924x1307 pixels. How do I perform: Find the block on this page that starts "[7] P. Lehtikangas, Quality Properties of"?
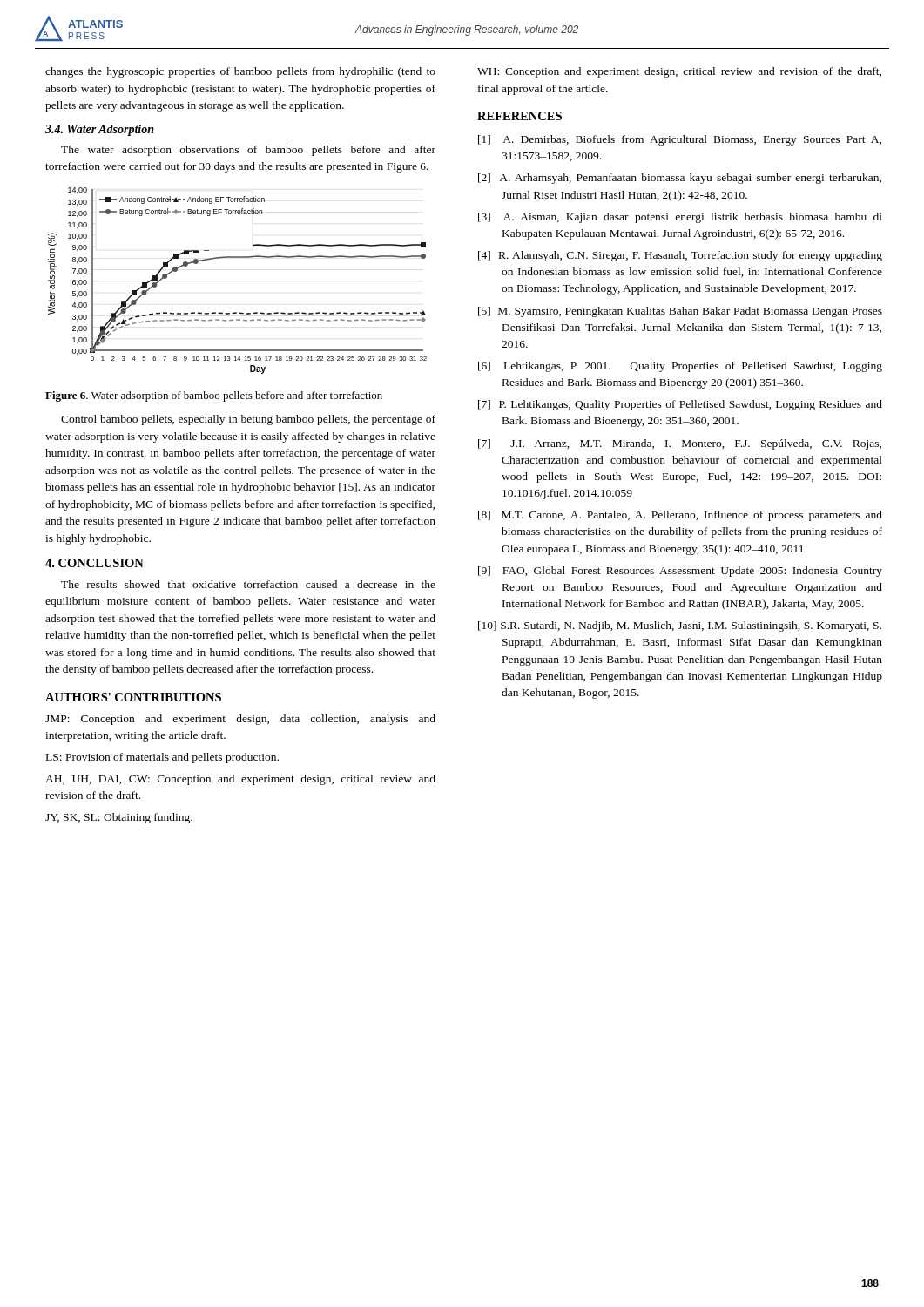click(680, 412)
